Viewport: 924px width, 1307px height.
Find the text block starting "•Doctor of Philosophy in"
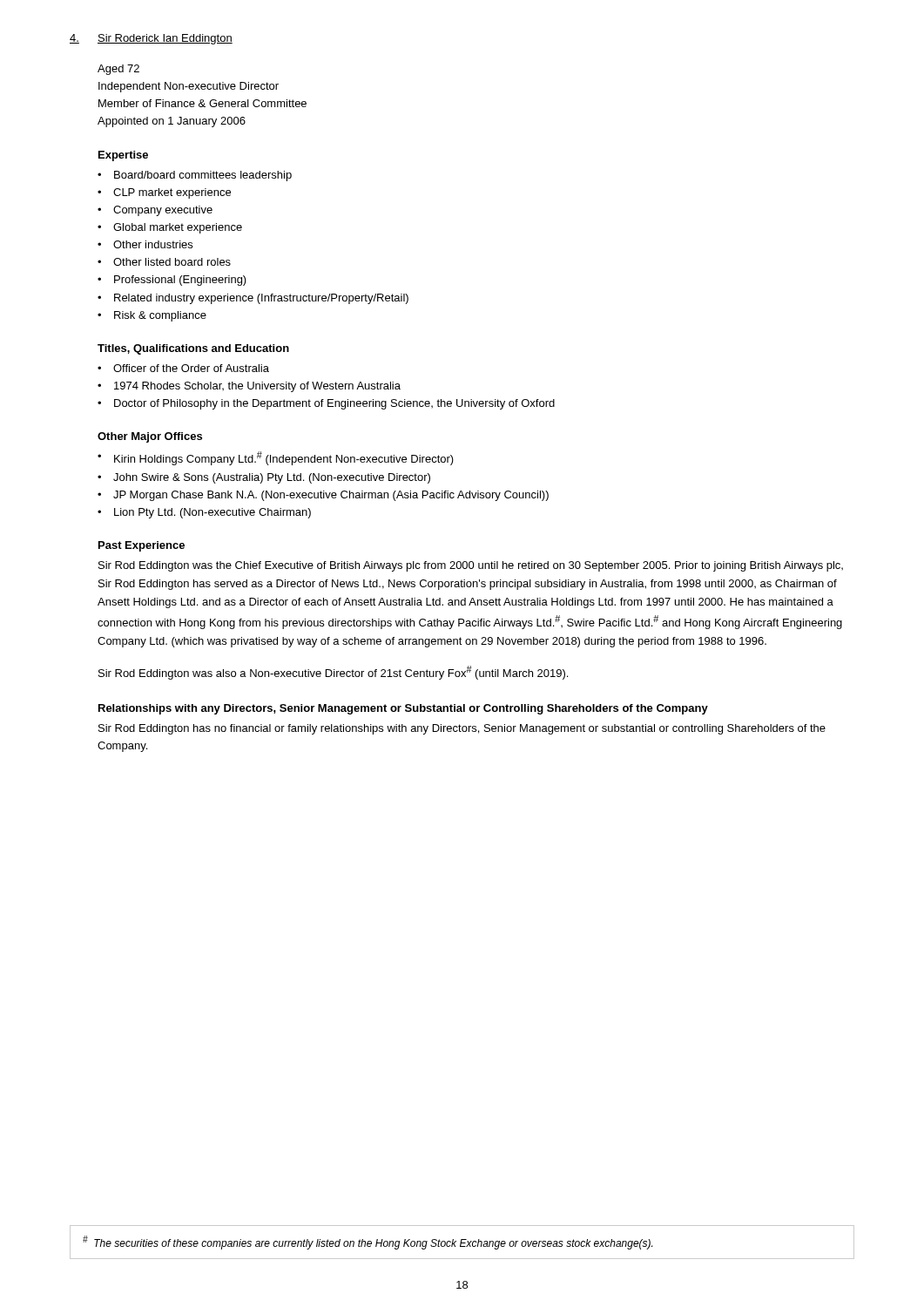tap(326, 404)
